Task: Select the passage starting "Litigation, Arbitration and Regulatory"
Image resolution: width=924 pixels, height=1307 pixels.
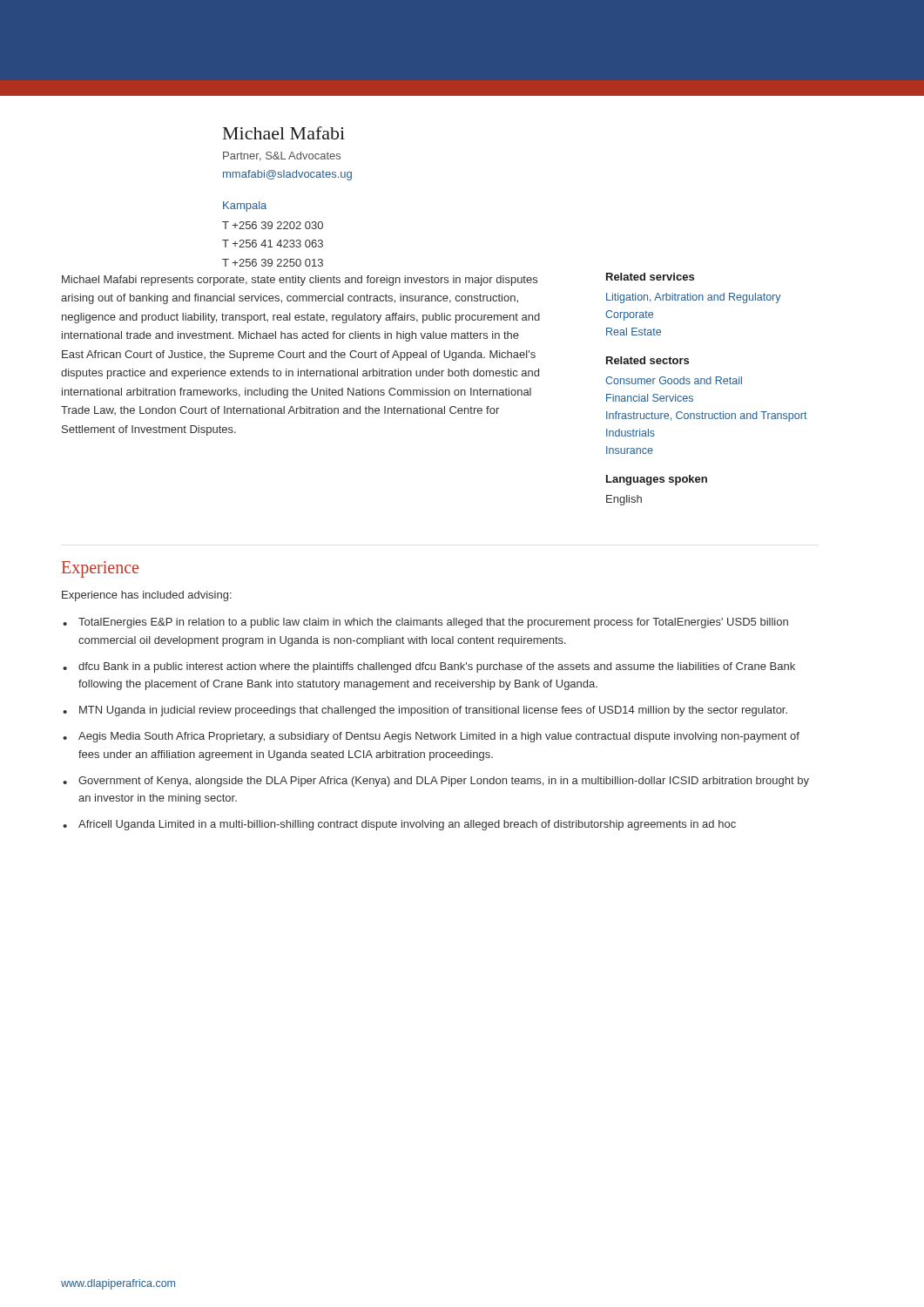Action: tap(693, 297)
